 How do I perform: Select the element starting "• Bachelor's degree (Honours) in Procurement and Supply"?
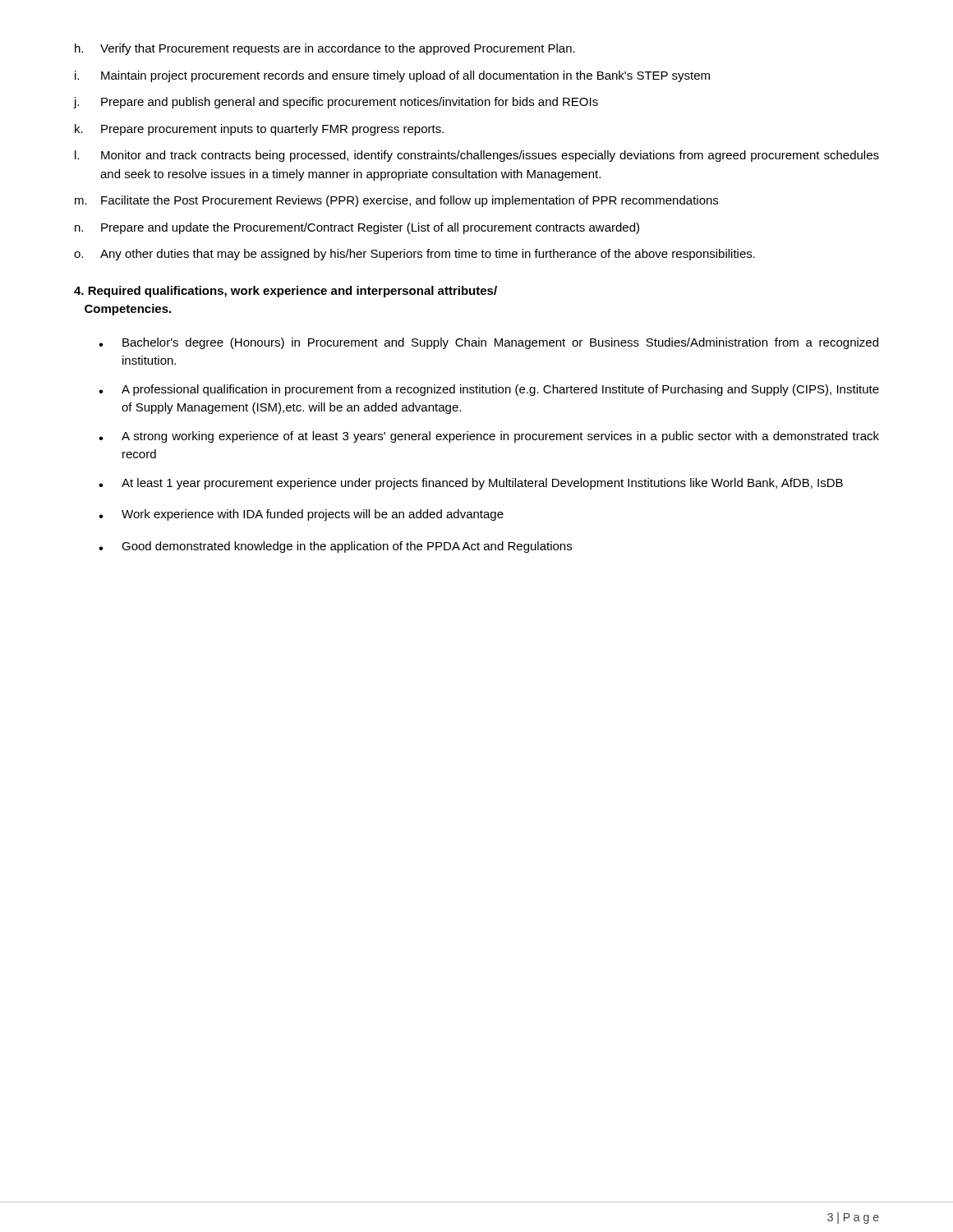[489, 351]
